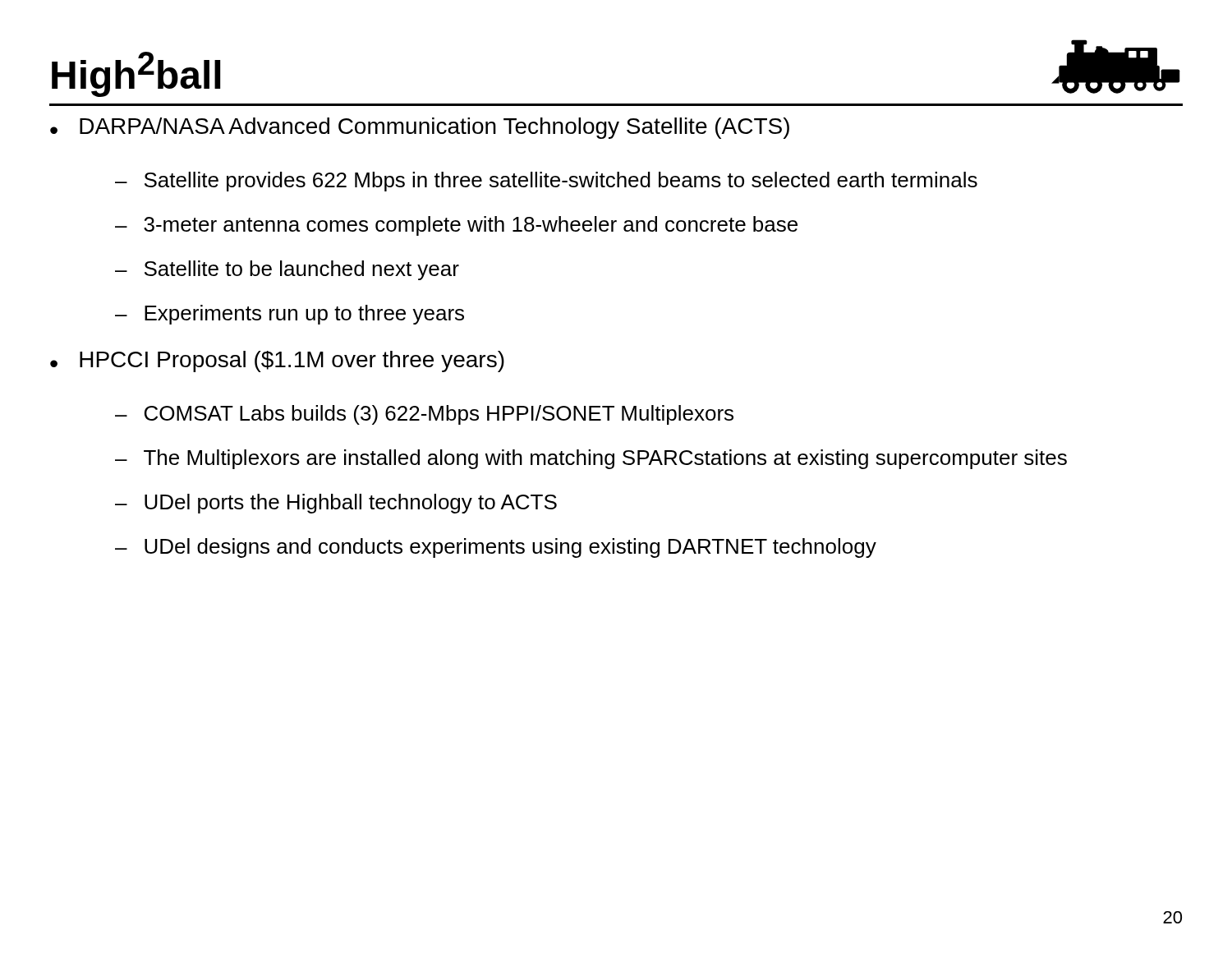Select the text block starting "– Satellite provides"

tap(546, 181)
